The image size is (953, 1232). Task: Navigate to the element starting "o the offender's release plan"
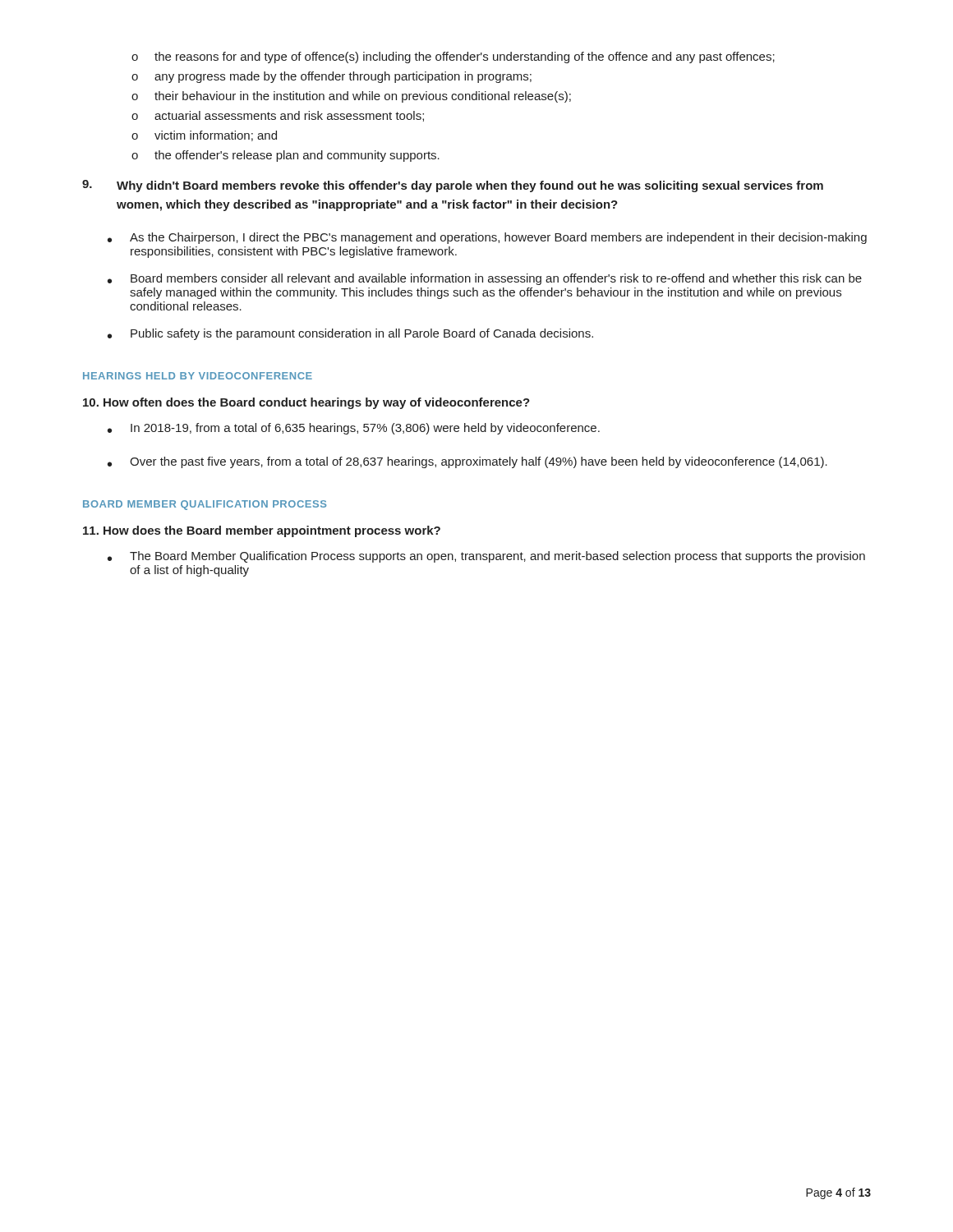[x=286, y=155]
